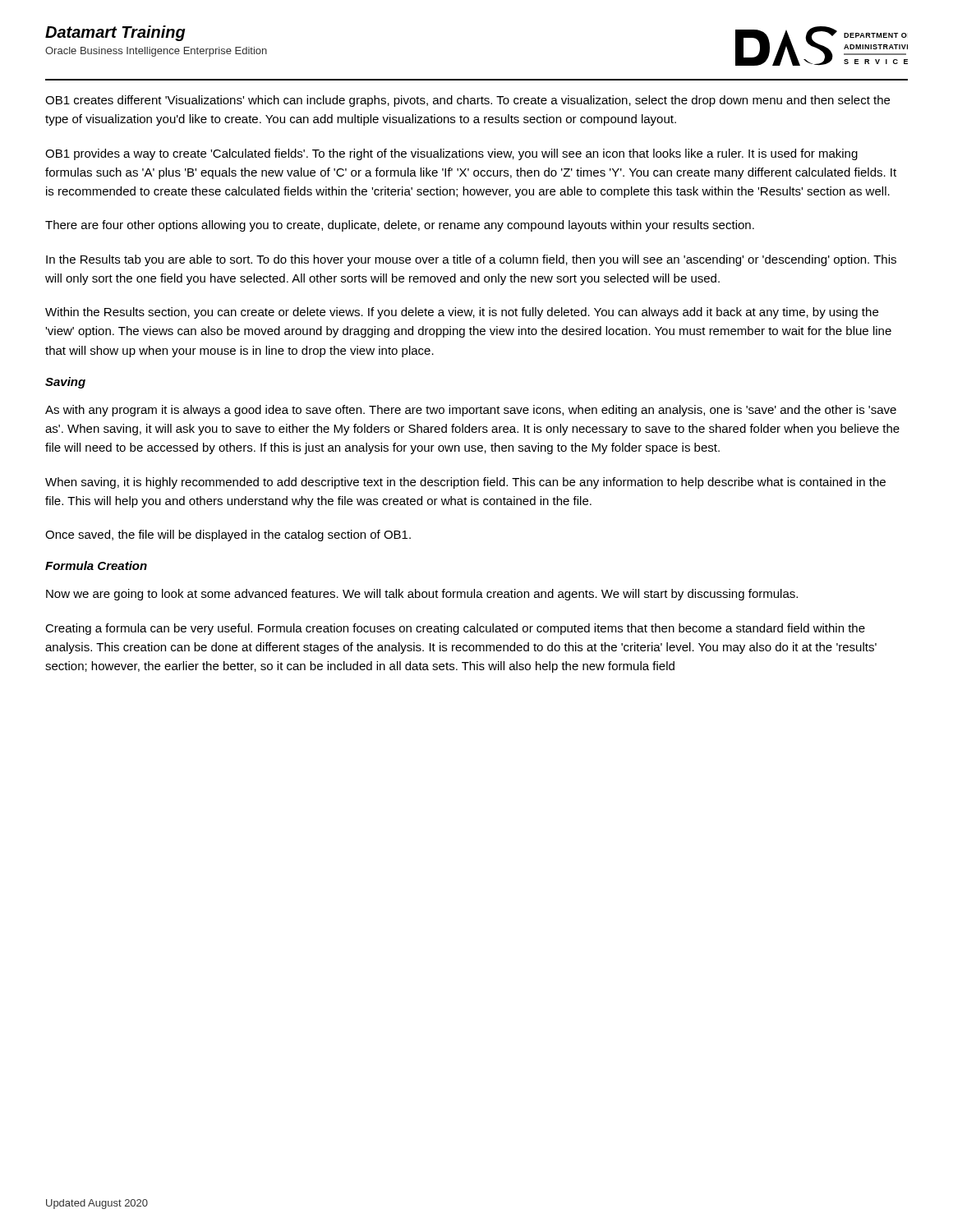
Task: Point to the block beginning "As with any program it"
Action: [x=472, y=428]
